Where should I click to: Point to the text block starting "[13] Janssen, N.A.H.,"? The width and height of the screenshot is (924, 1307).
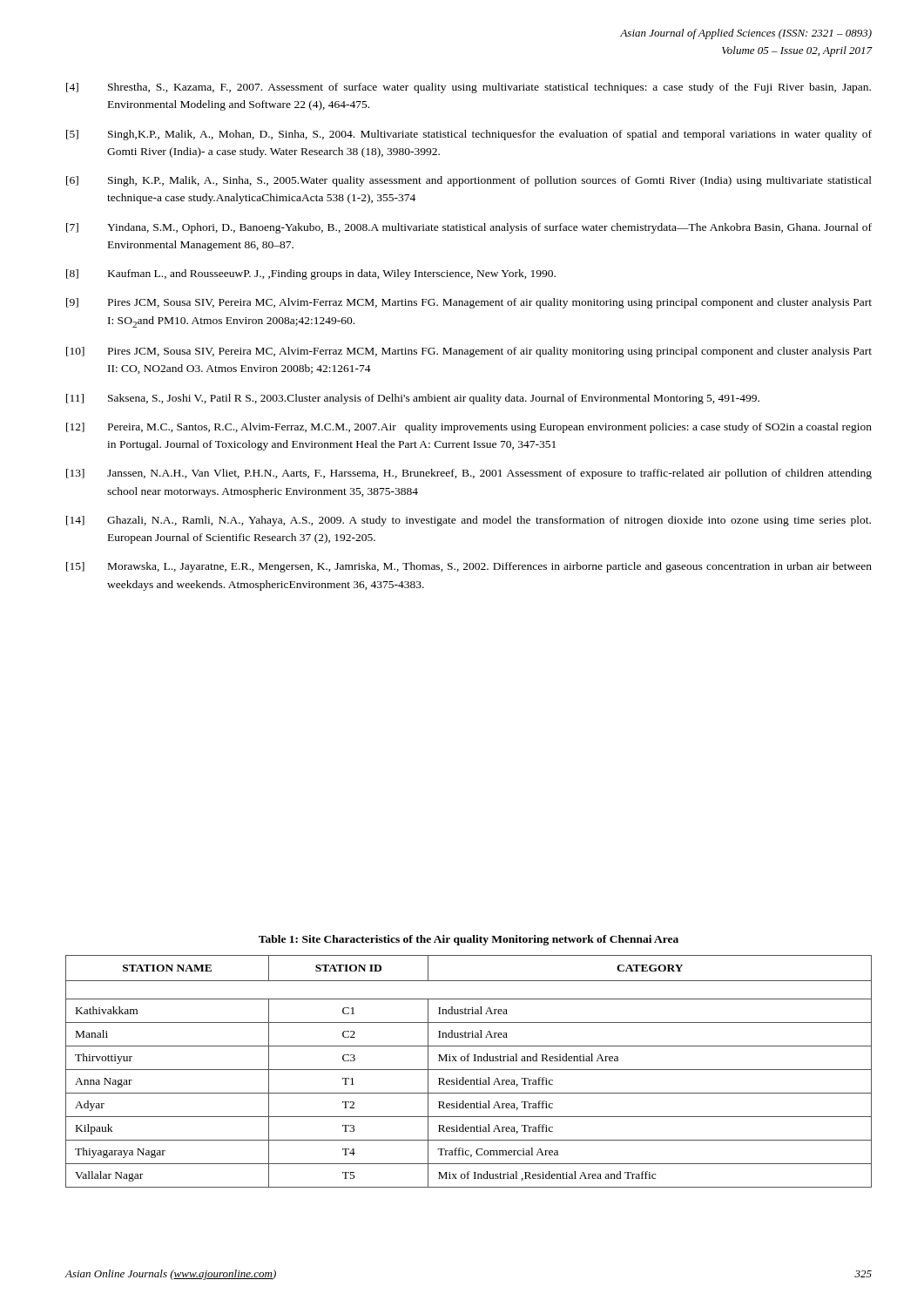[x=469, y=482]
